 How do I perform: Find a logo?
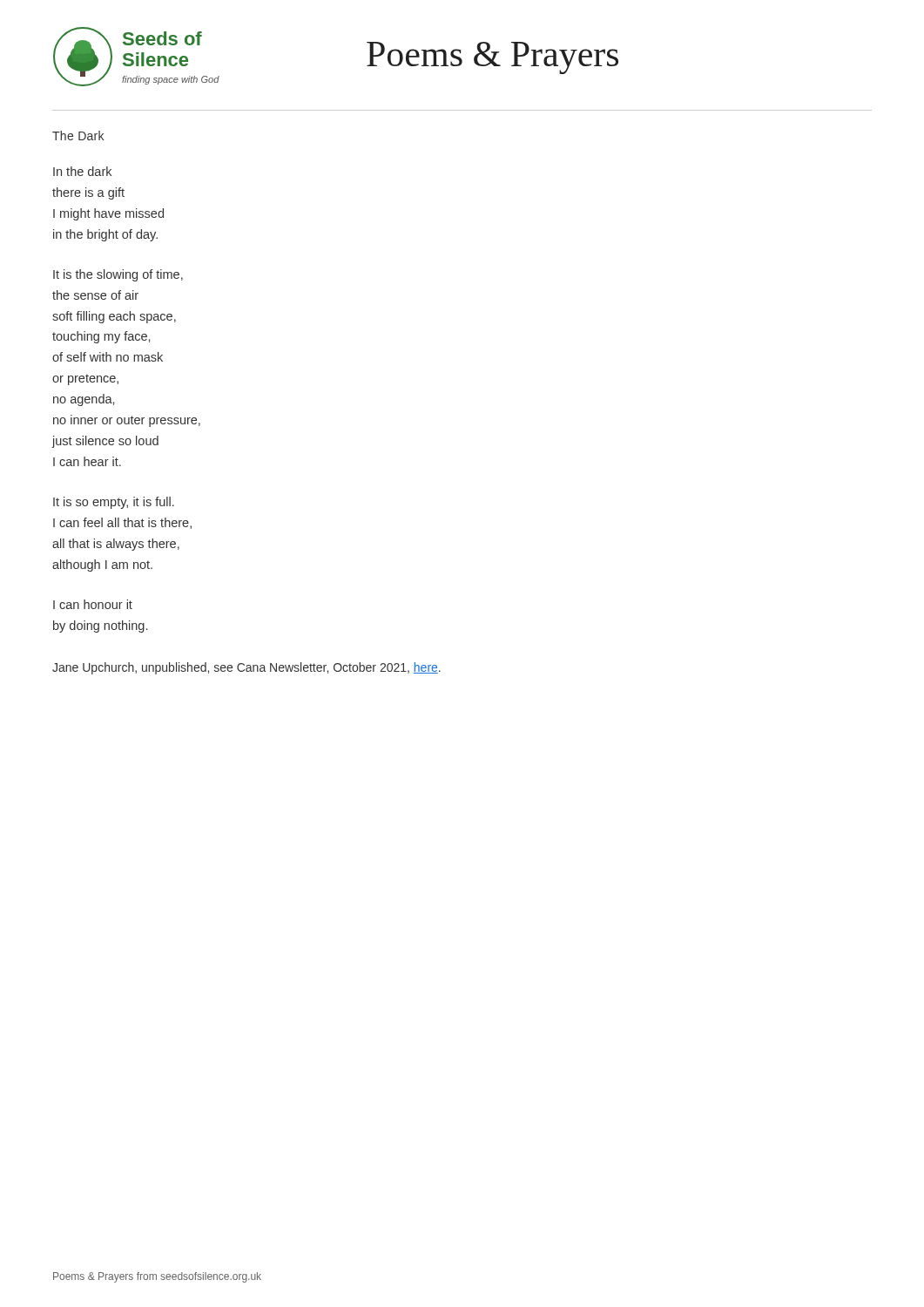136,57
